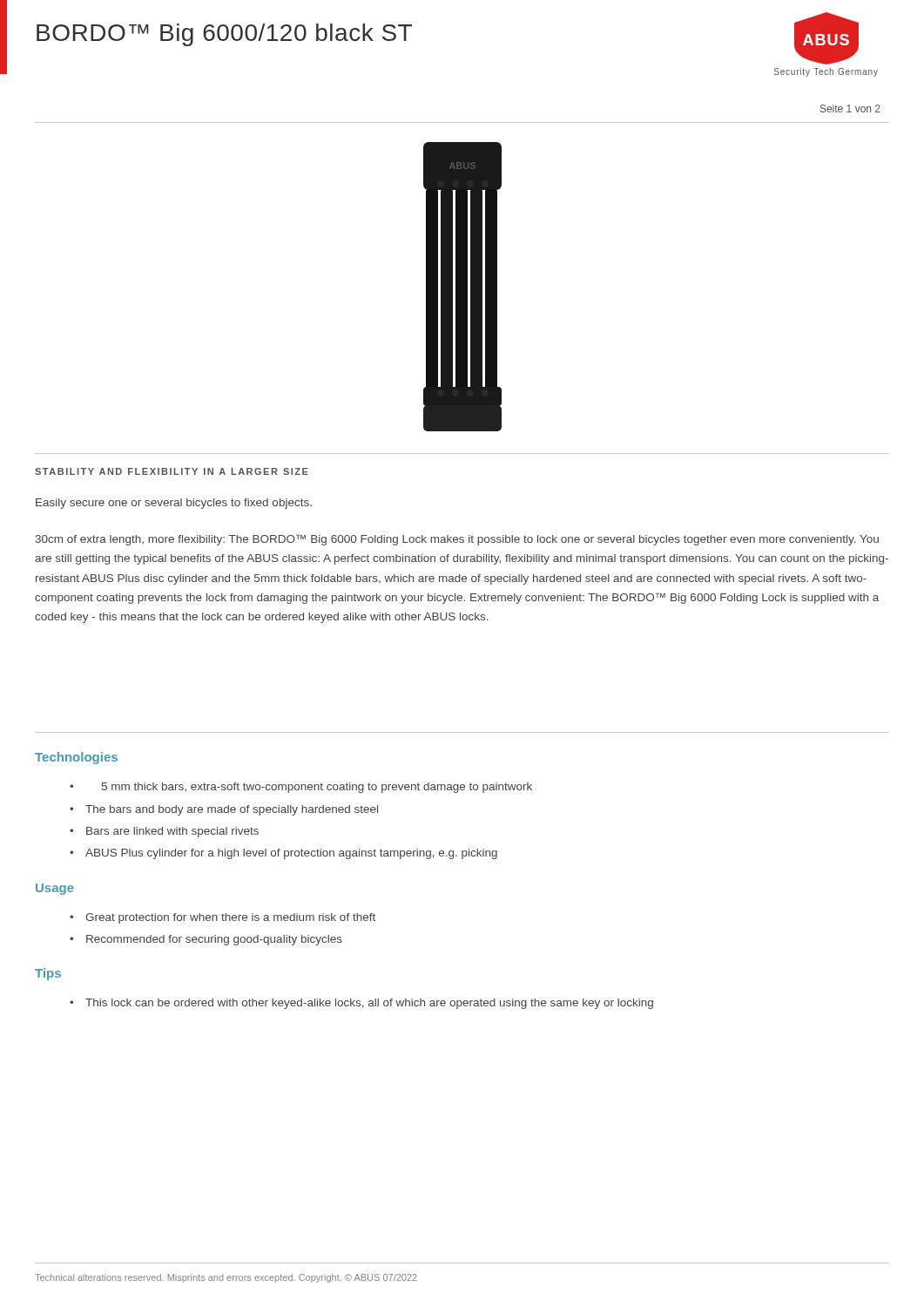Click on the section header with the text "STABILITY AND FLEXIBILITY IN A"
The width and height of the screenshot is (924, 1307).
pyautogui.click(x=172, y=471)
